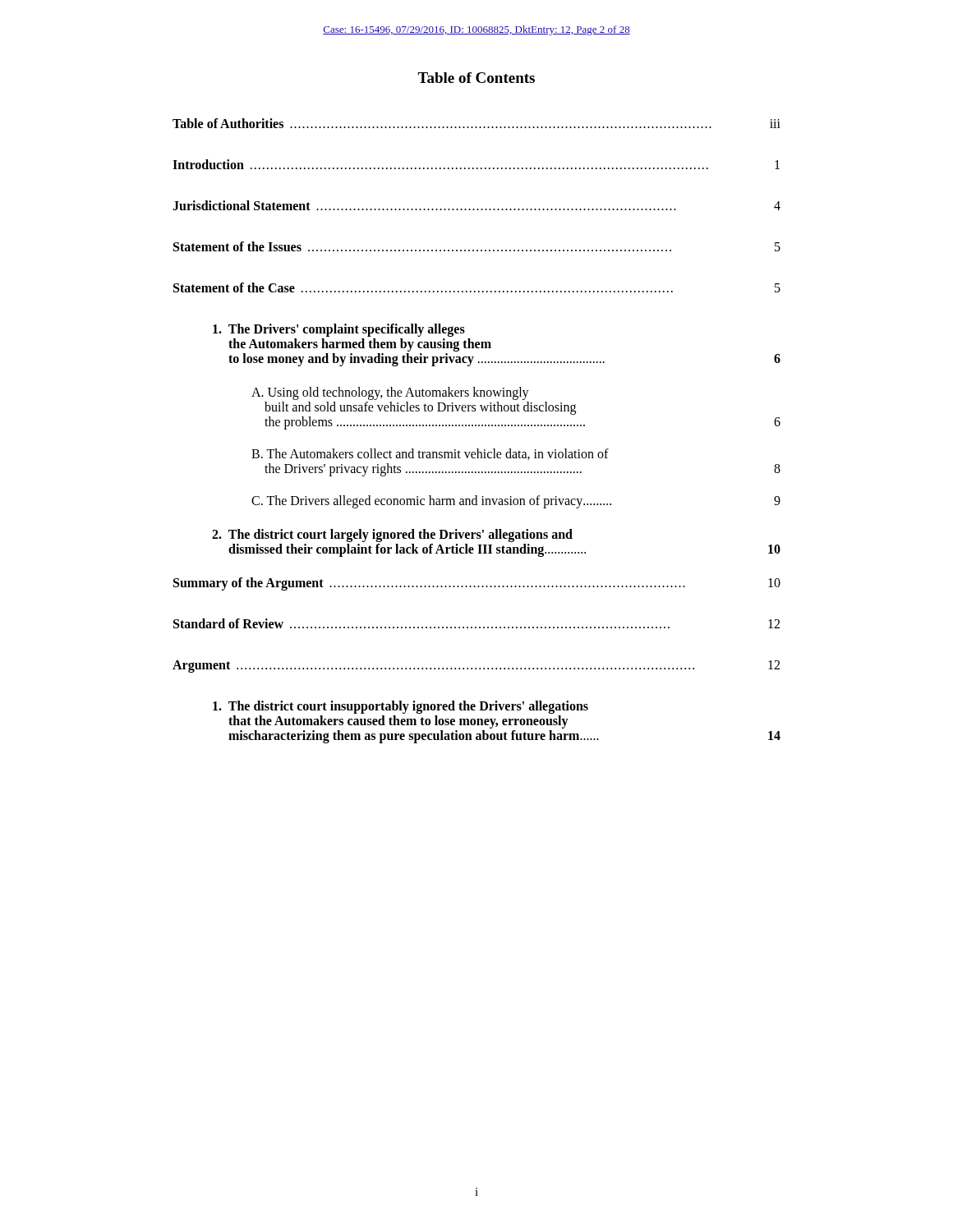Image resolution: width=953 pixels, height=1232 pixels.
Task: Select the title containing "Table of Contents"
Action: [x=476, y=78]
